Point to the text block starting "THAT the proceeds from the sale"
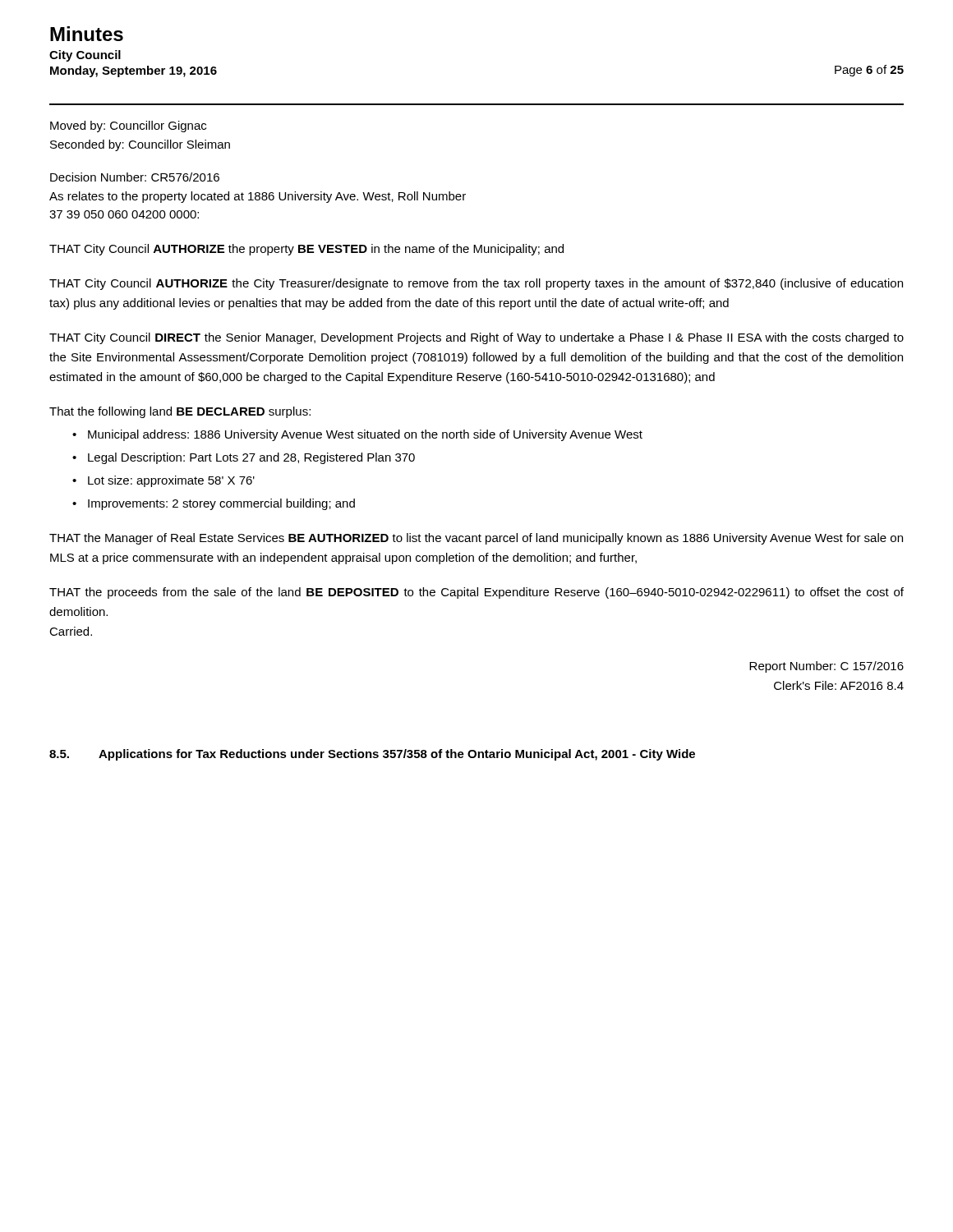 coord(476,593)
